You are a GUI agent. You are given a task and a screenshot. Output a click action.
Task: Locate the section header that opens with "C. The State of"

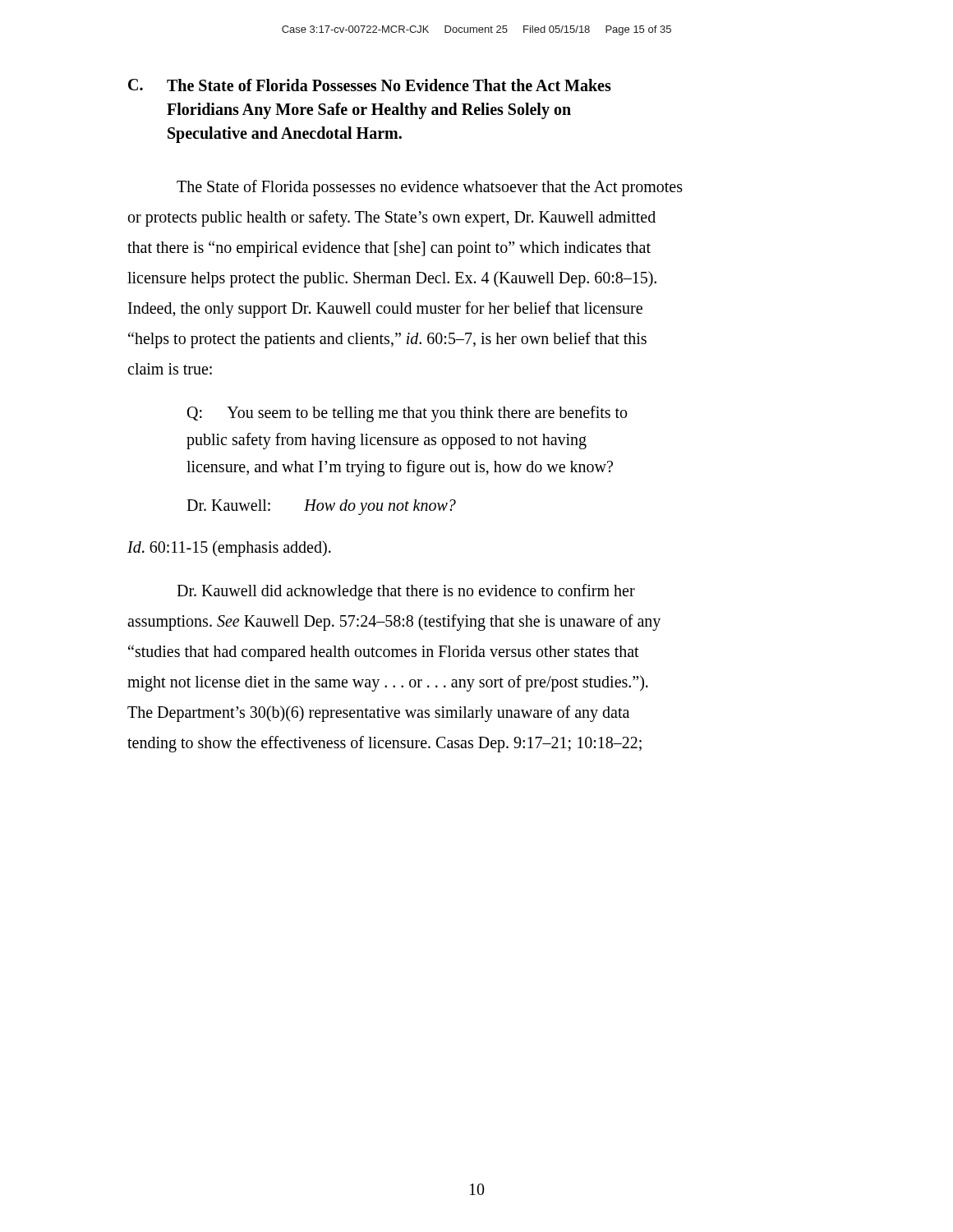(369, 110)
